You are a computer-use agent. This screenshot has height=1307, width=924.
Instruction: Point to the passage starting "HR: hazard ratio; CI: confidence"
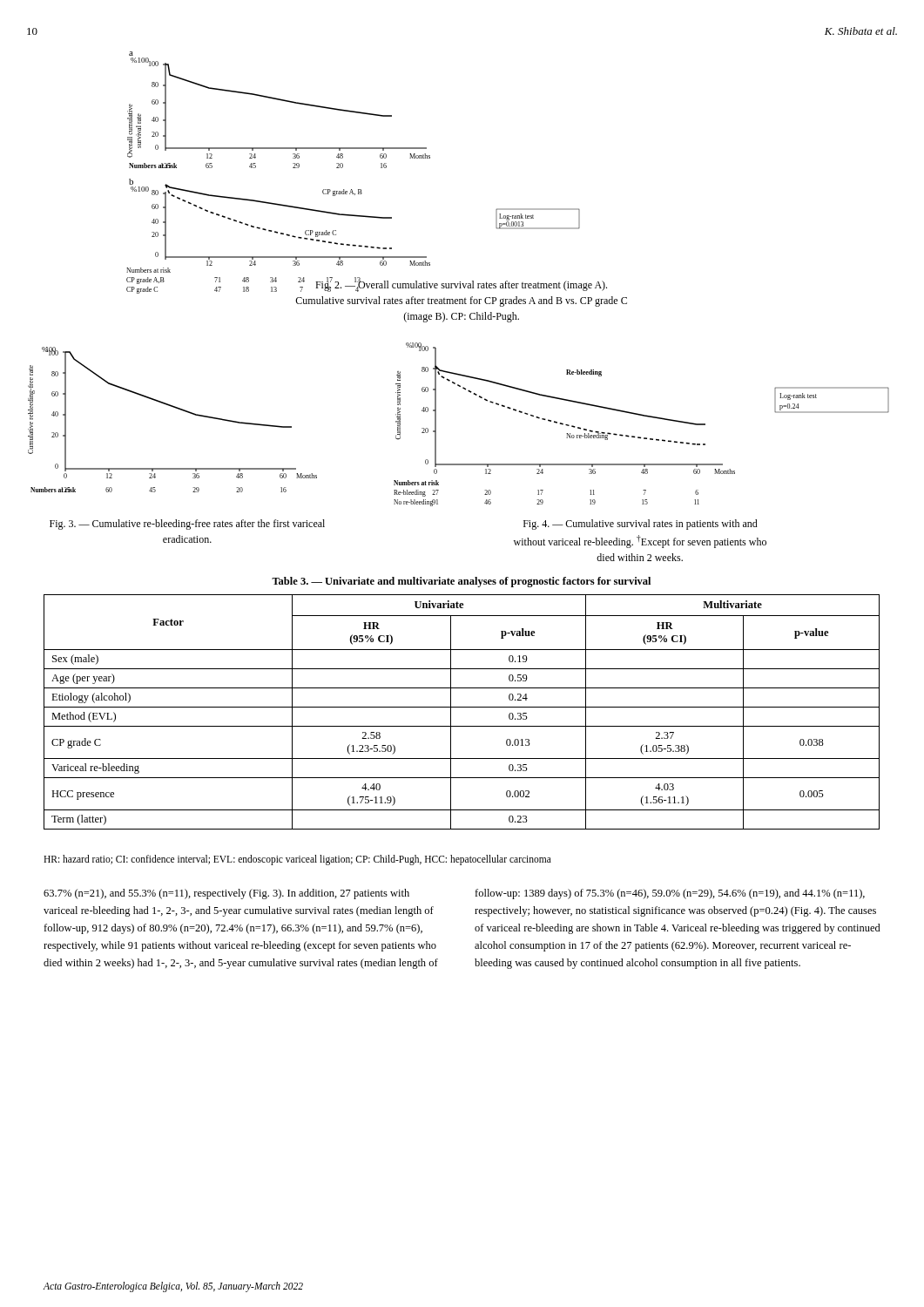click(297, 859)
